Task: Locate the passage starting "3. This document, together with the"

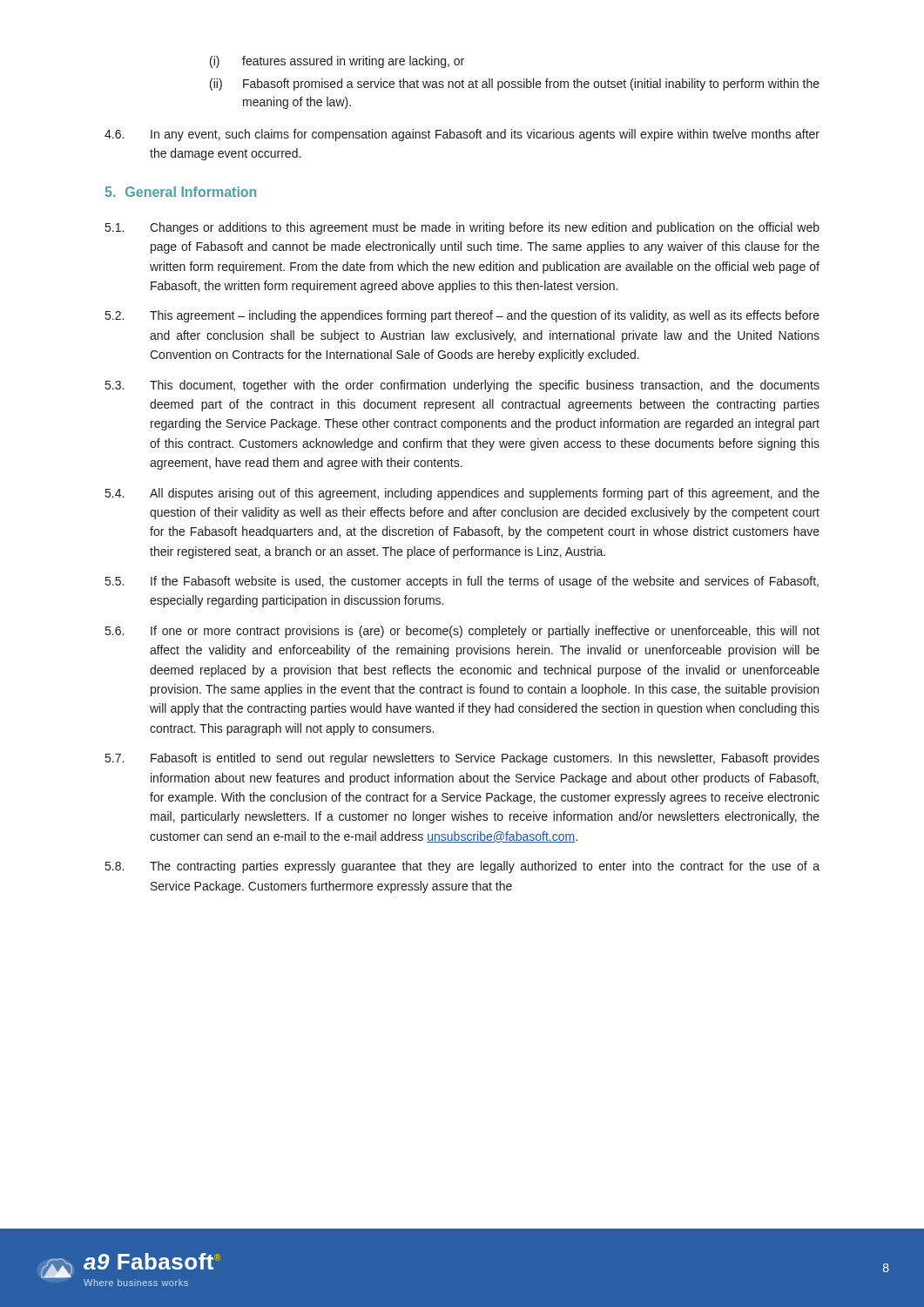Action: pyautogui.click(x=462, y=424)
